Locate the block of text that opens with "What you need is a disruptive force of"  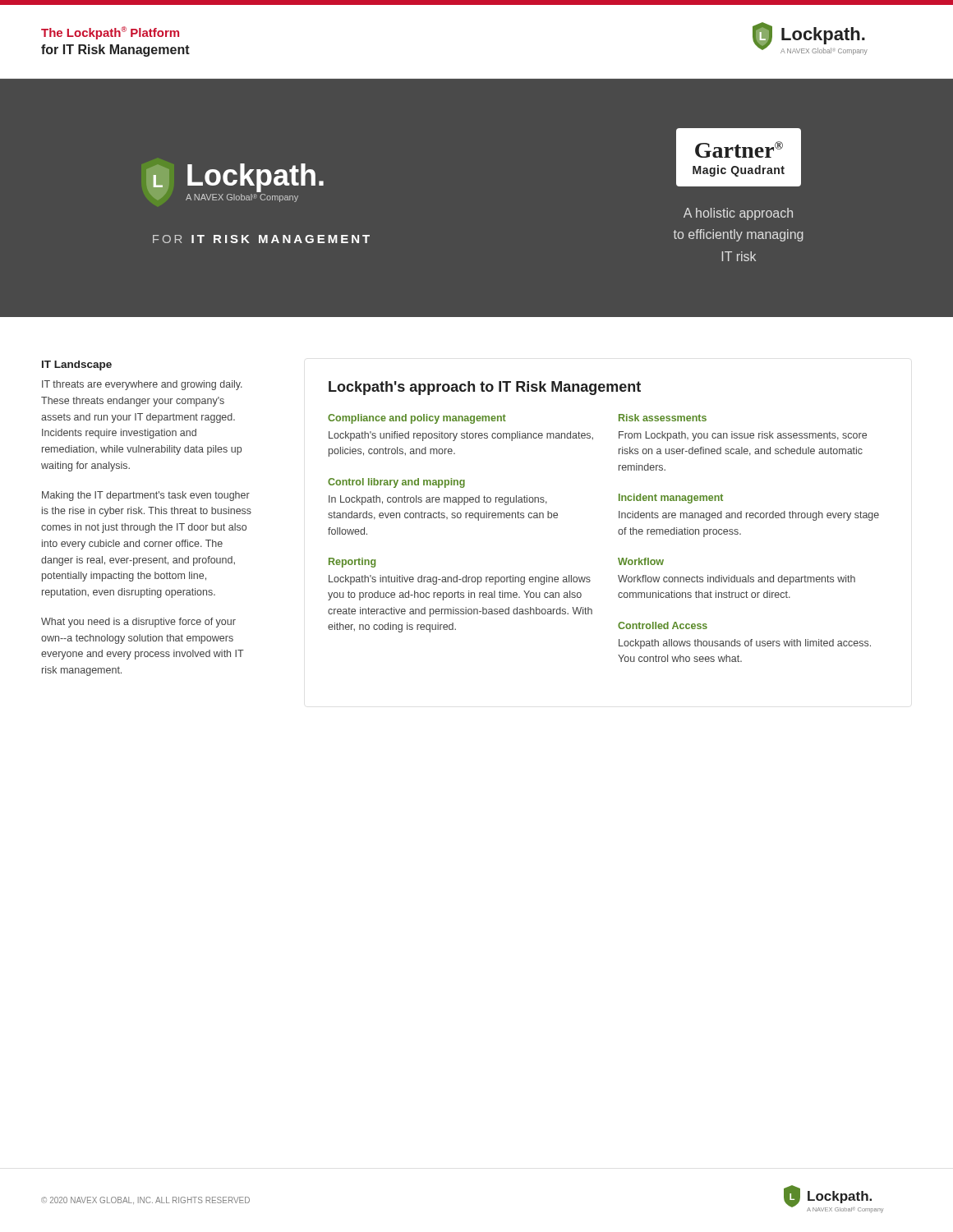point(142,646)
